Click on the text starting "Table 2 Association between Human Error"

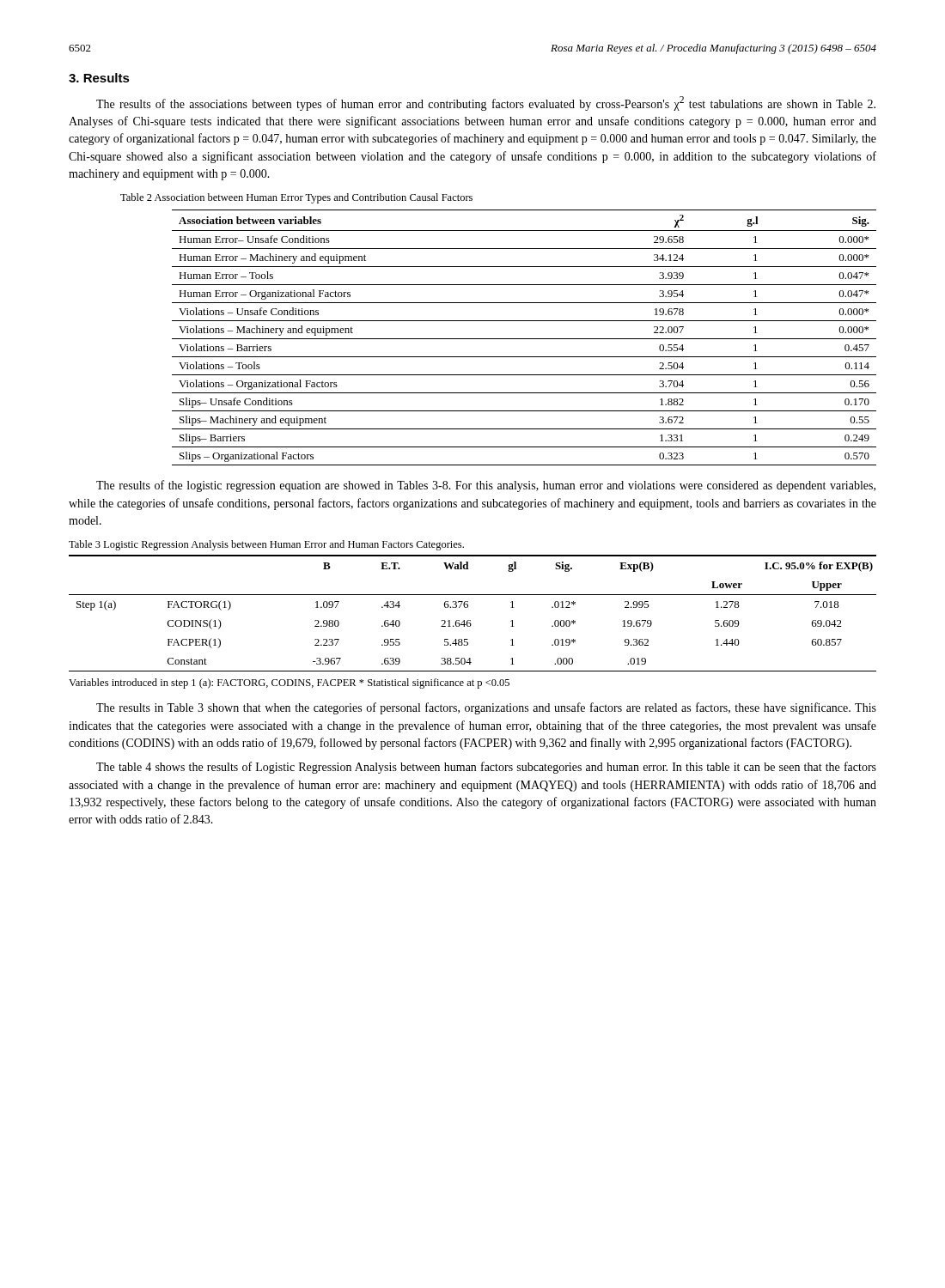click(x=297, y=198)
